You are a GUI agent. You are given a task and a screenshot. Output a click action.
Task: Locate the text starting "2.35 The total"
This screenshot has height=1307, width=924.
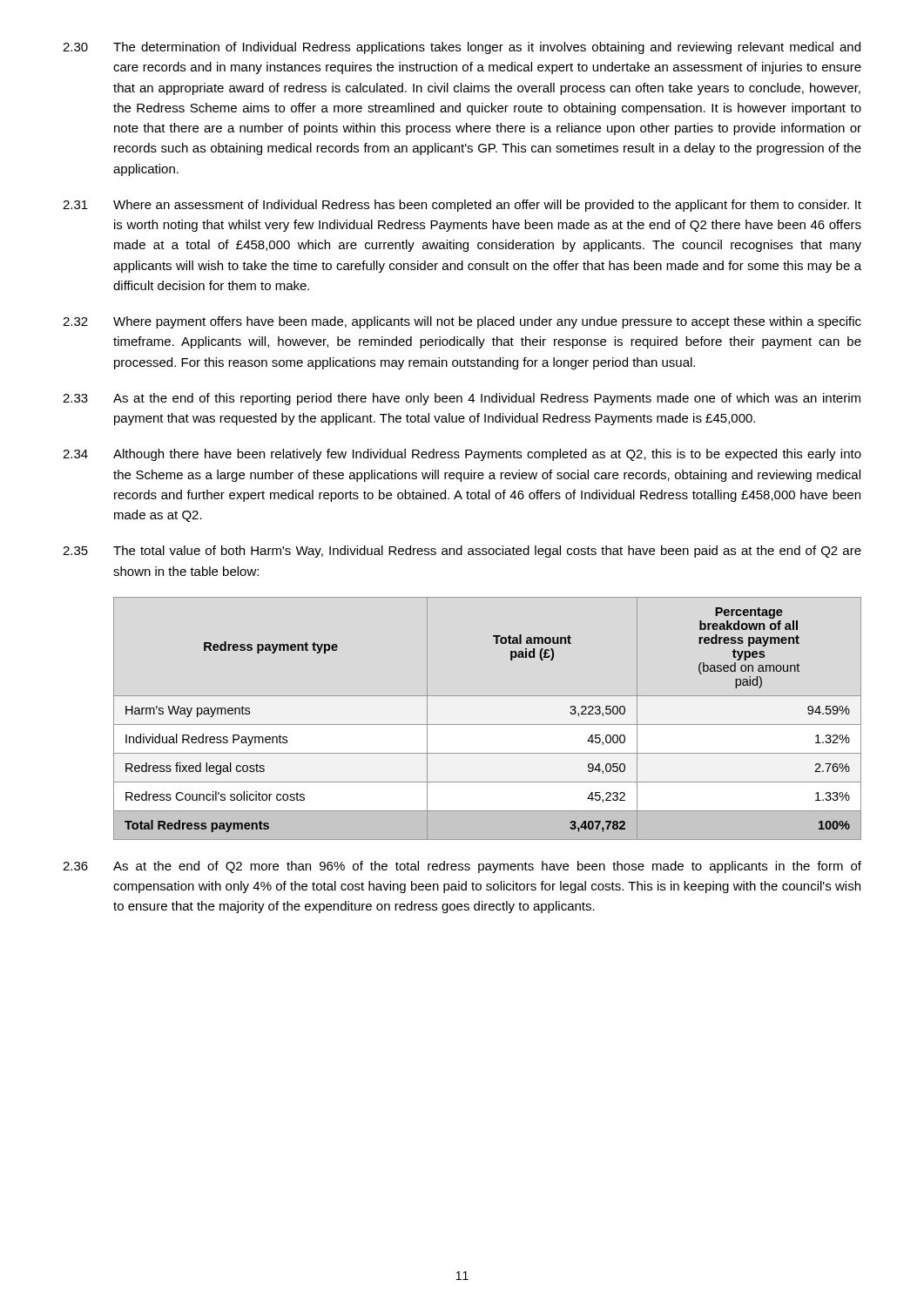coord(462,561)
